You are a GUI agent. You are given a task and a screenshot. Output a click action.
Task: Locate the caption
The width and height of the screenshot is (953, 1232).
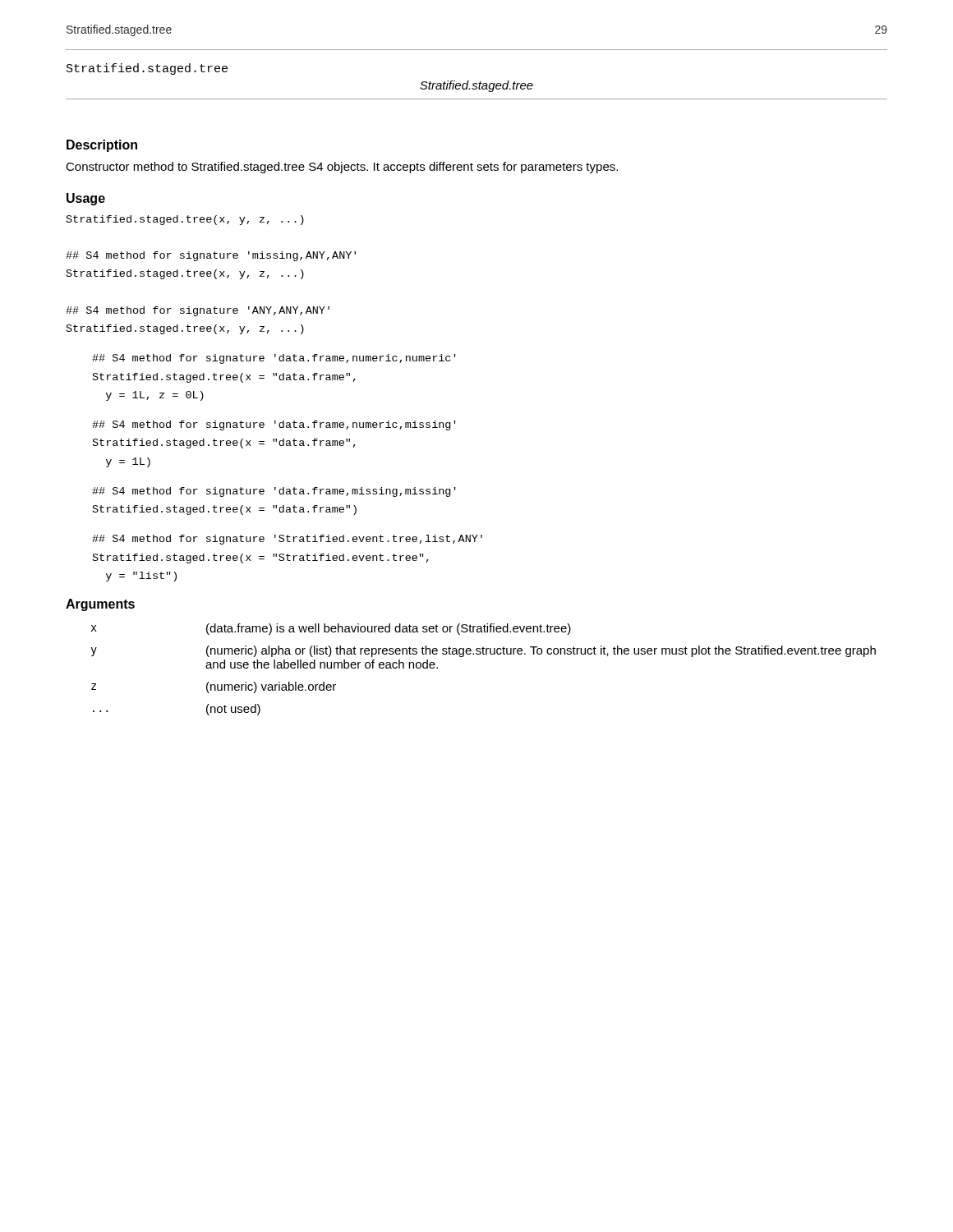476,85
